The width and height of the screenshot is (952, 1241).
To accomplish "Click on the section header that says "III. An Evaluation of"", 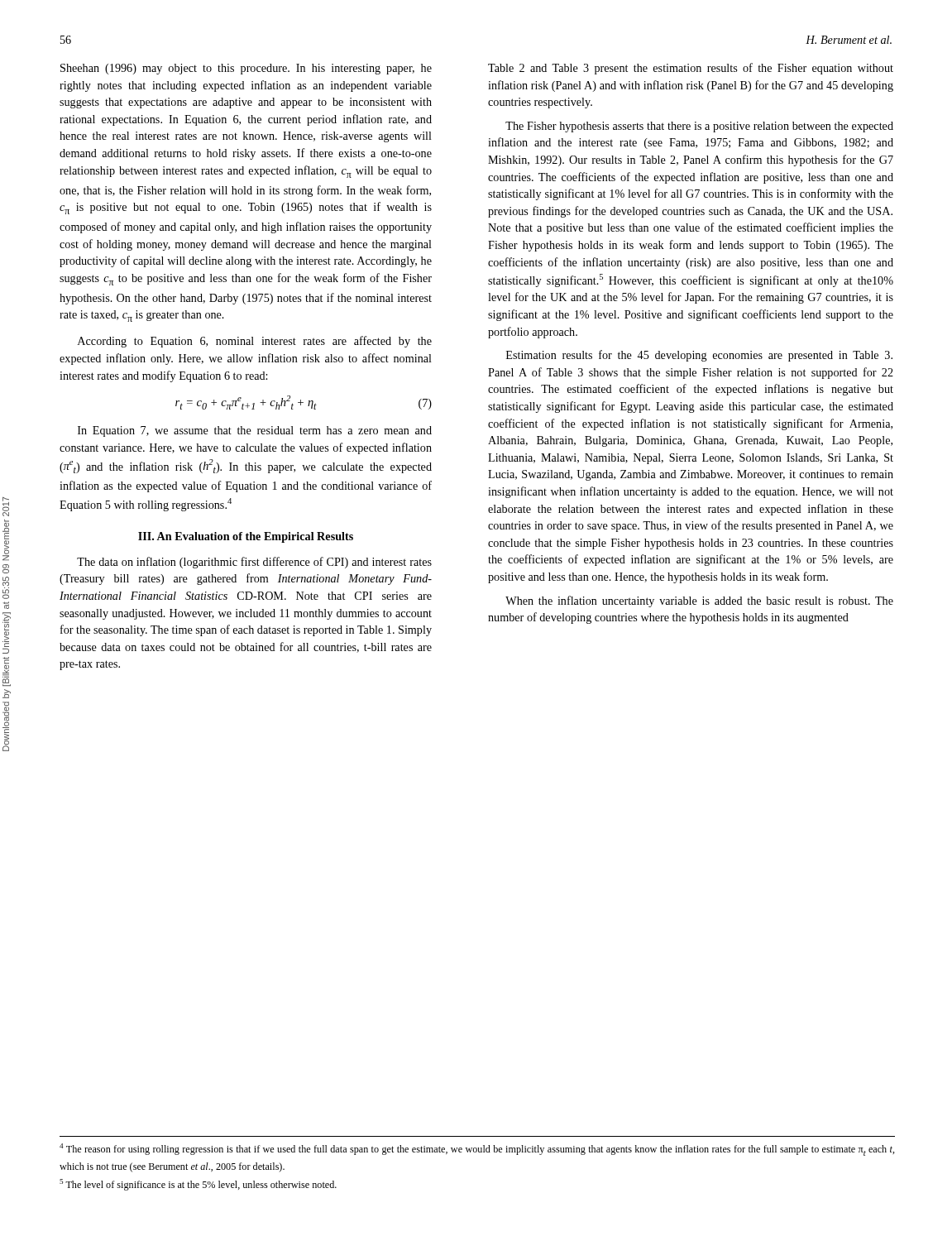I will click(246, 537).
